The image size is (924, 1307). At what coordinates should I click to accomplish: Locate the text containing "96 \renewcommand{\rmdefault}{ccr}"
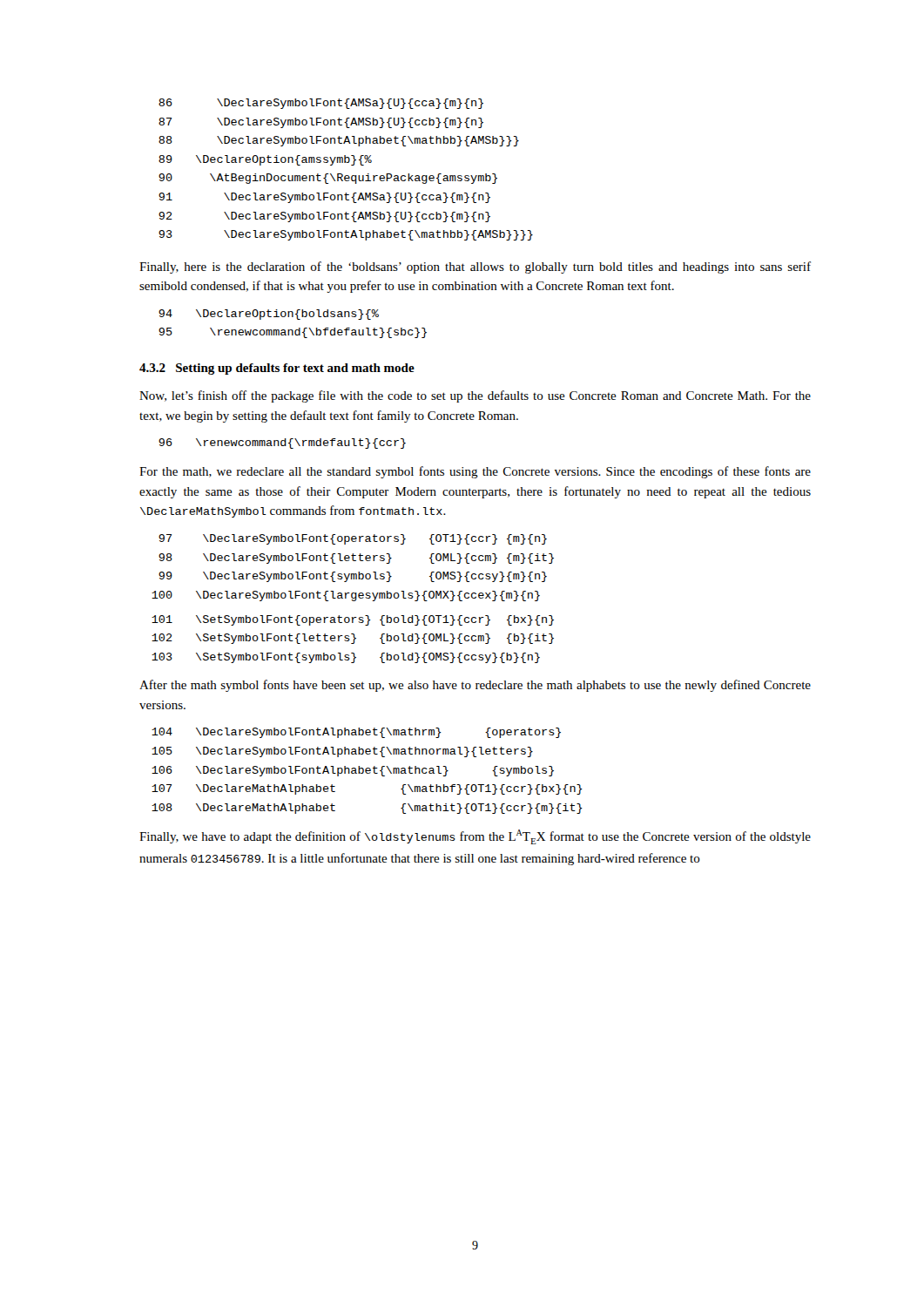tap(282, 444)
